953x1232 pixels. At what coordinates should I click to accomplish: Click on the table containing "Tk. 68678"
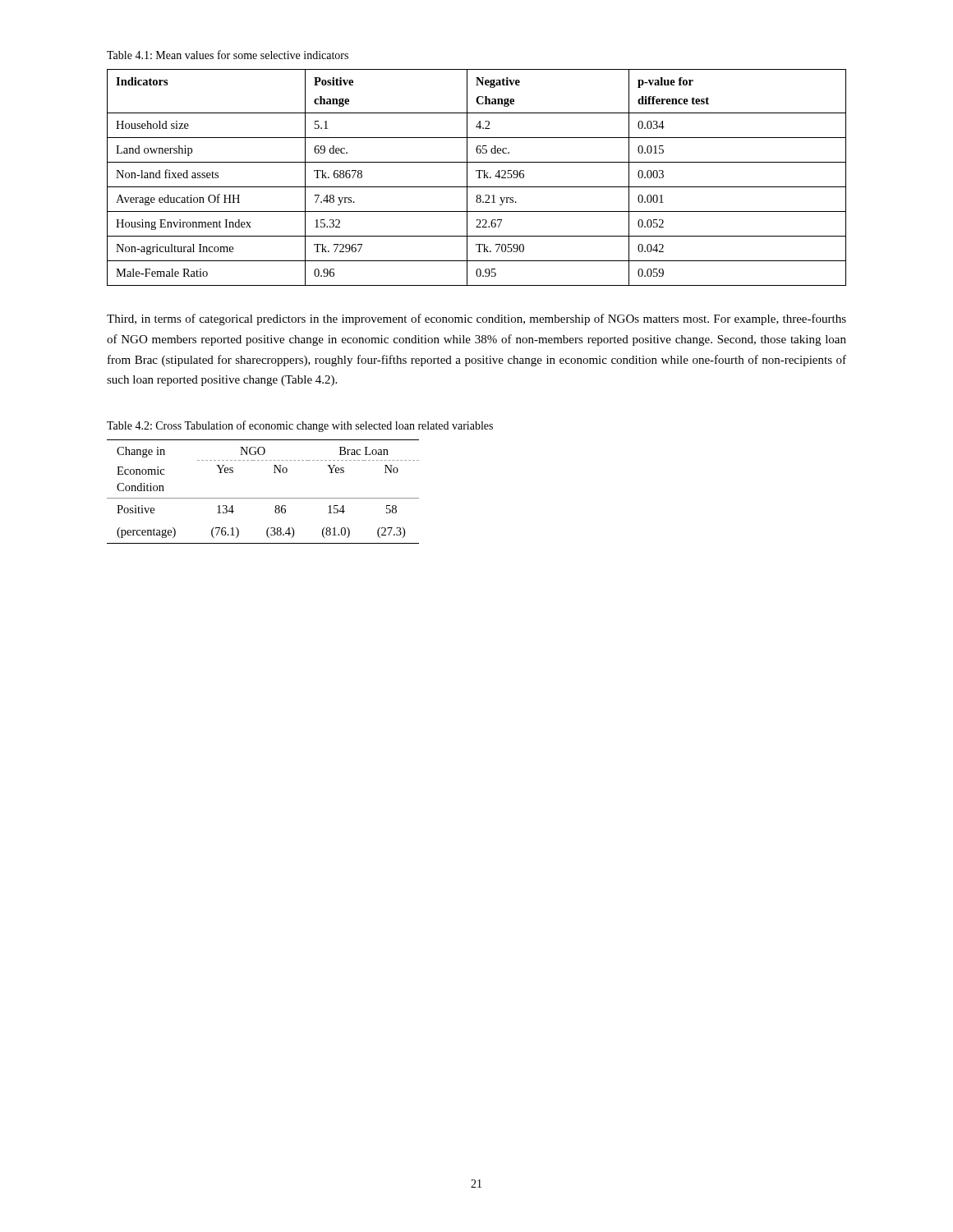click(x=476, y=177)
